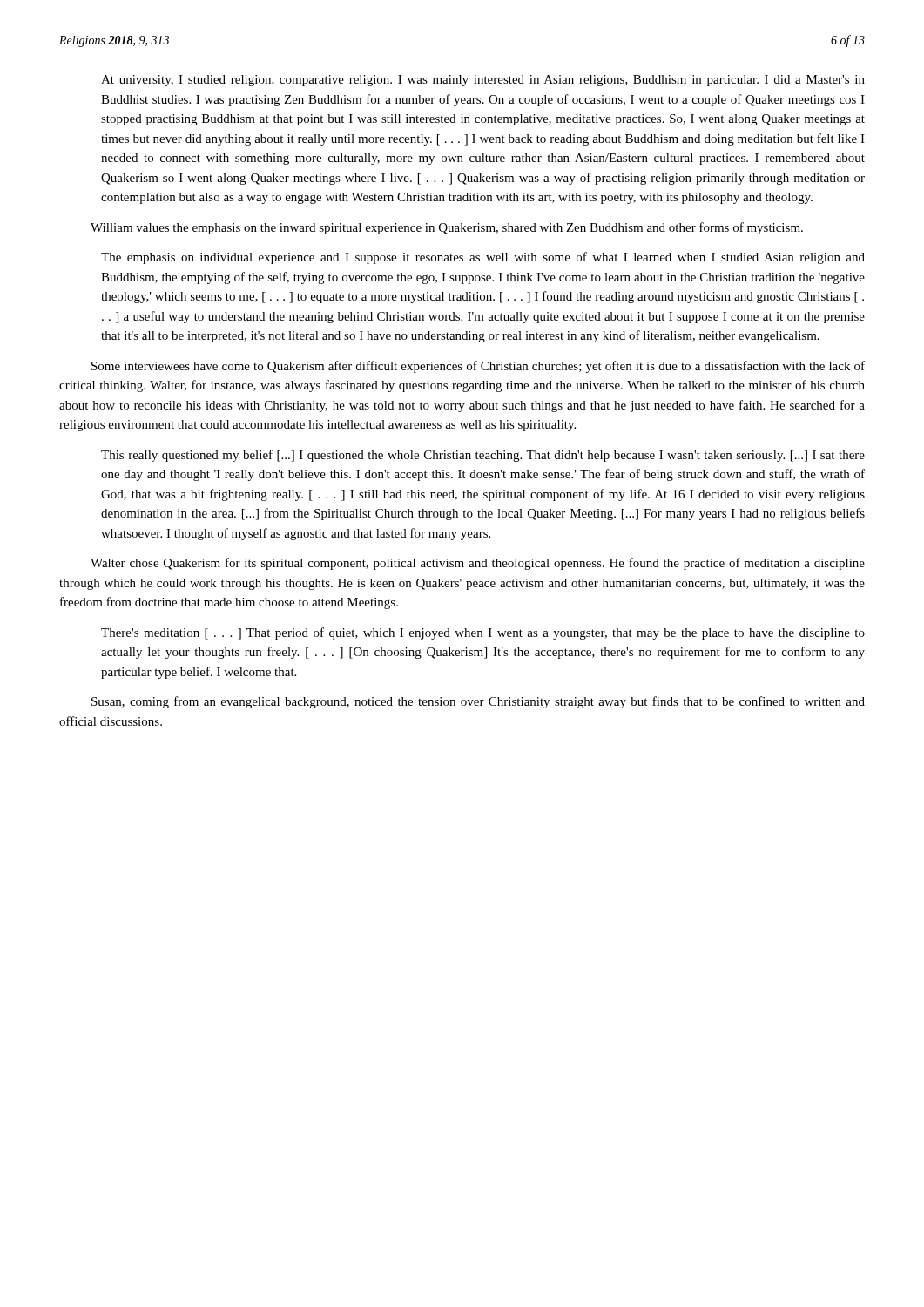Point to the element starting "The emphasis on individual"
Image resolution: width=924 pixels, height=1307 pixels.
483,296
